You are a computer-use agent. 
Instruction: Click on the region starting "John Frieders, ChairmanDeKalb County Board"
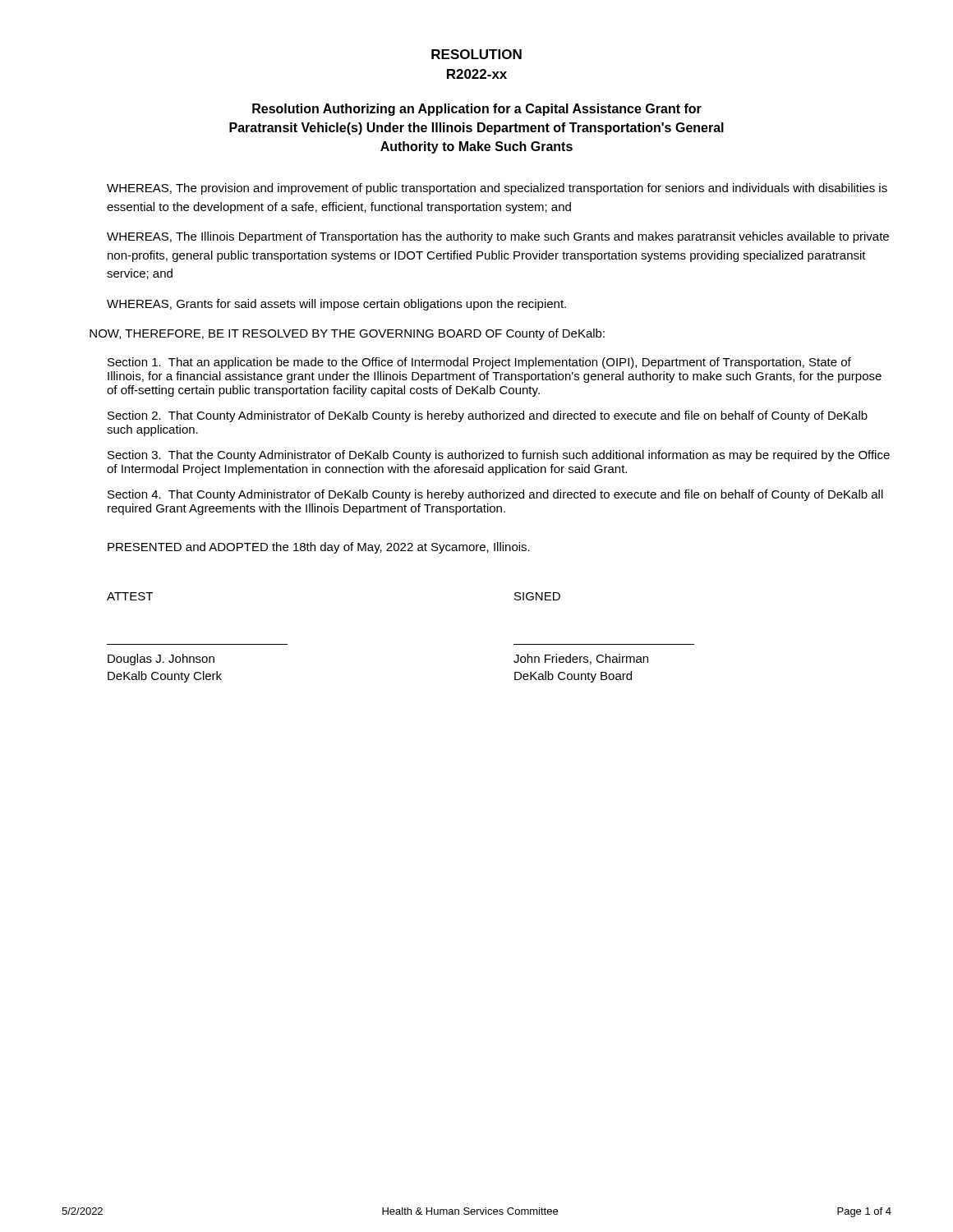(x=581, y=667)
